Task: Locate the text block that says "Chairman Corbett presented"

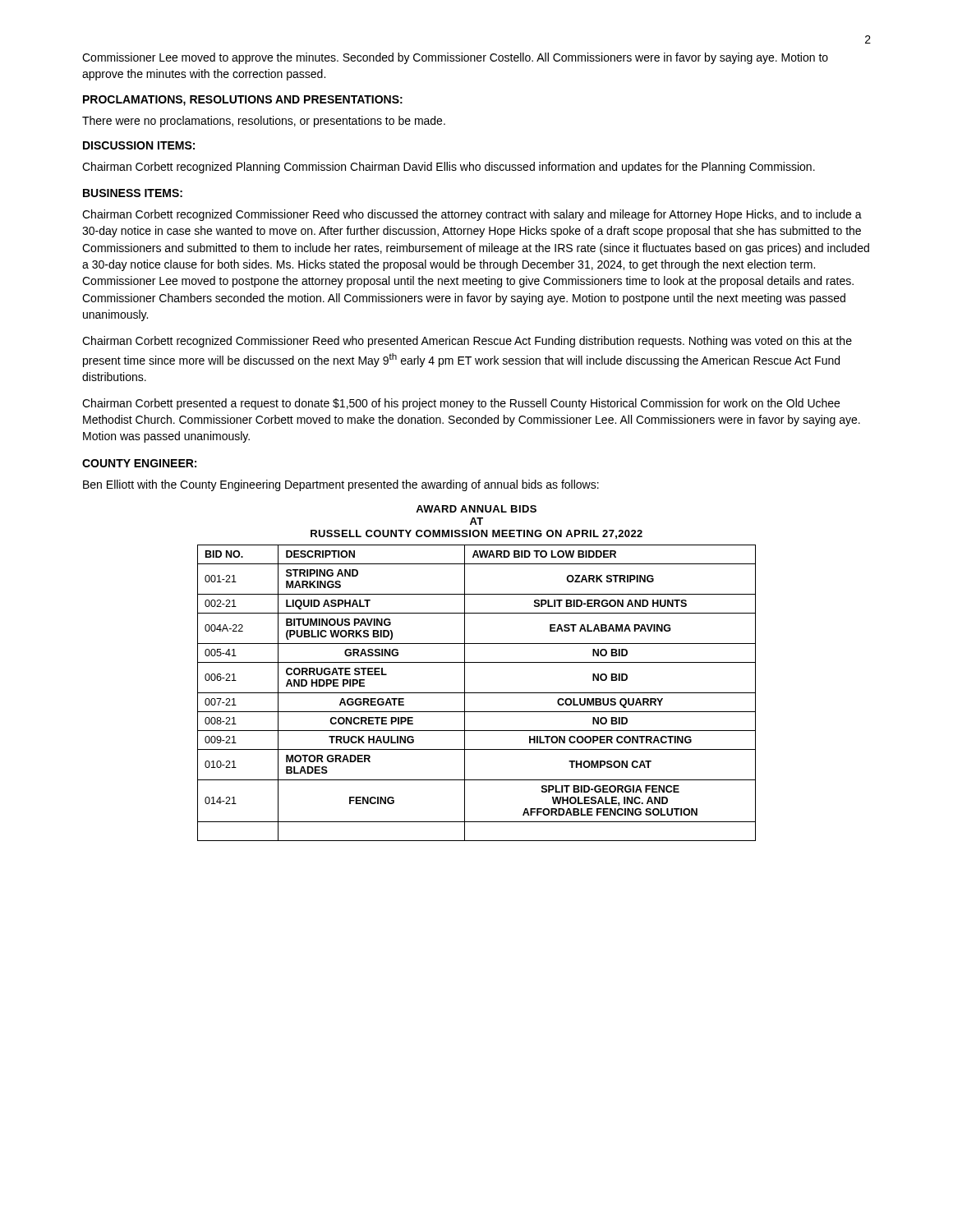Action: coord(471,420)
